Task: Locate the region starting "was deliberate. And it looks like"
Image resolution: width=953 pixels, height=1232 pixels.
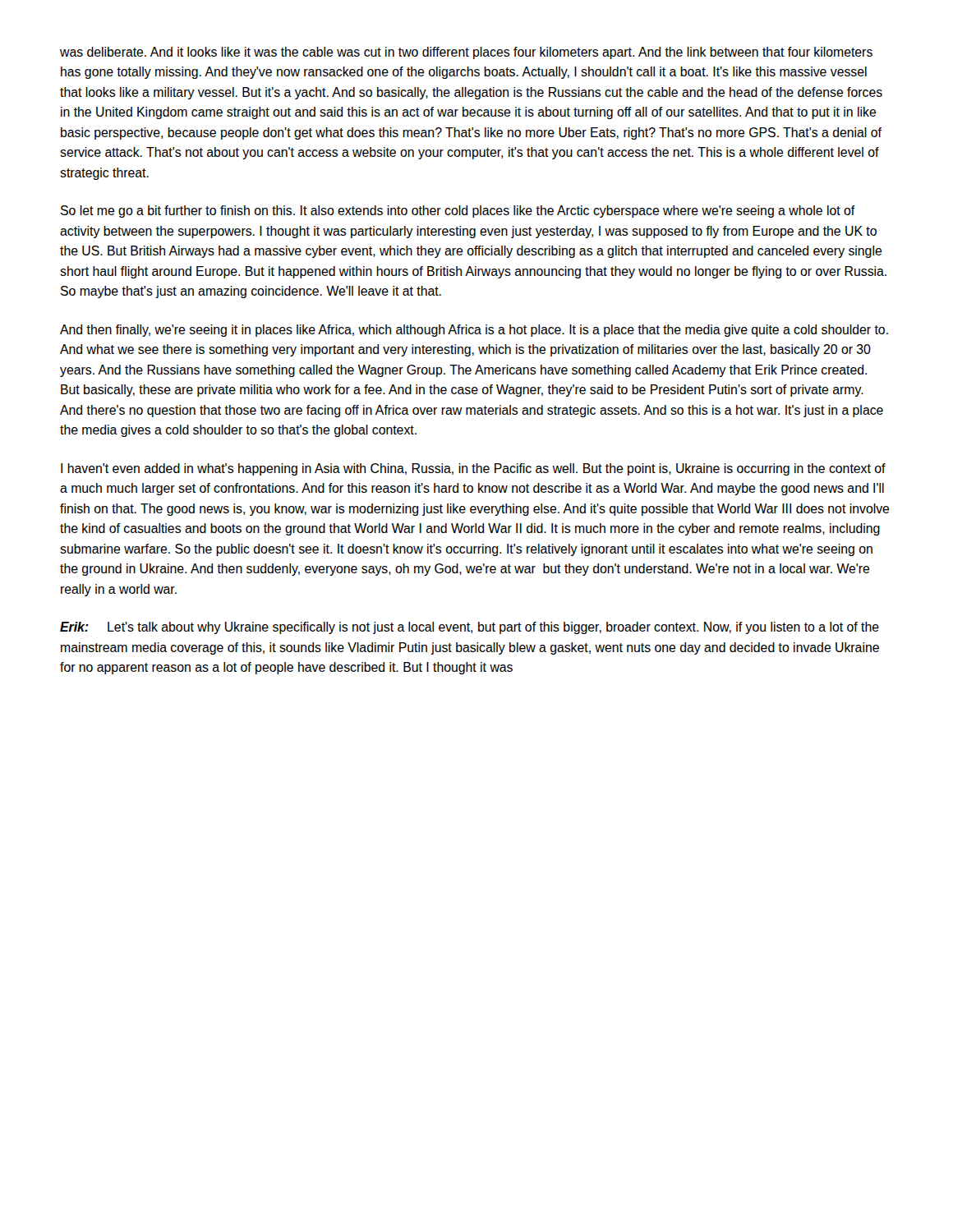Action: click(471, 112)
